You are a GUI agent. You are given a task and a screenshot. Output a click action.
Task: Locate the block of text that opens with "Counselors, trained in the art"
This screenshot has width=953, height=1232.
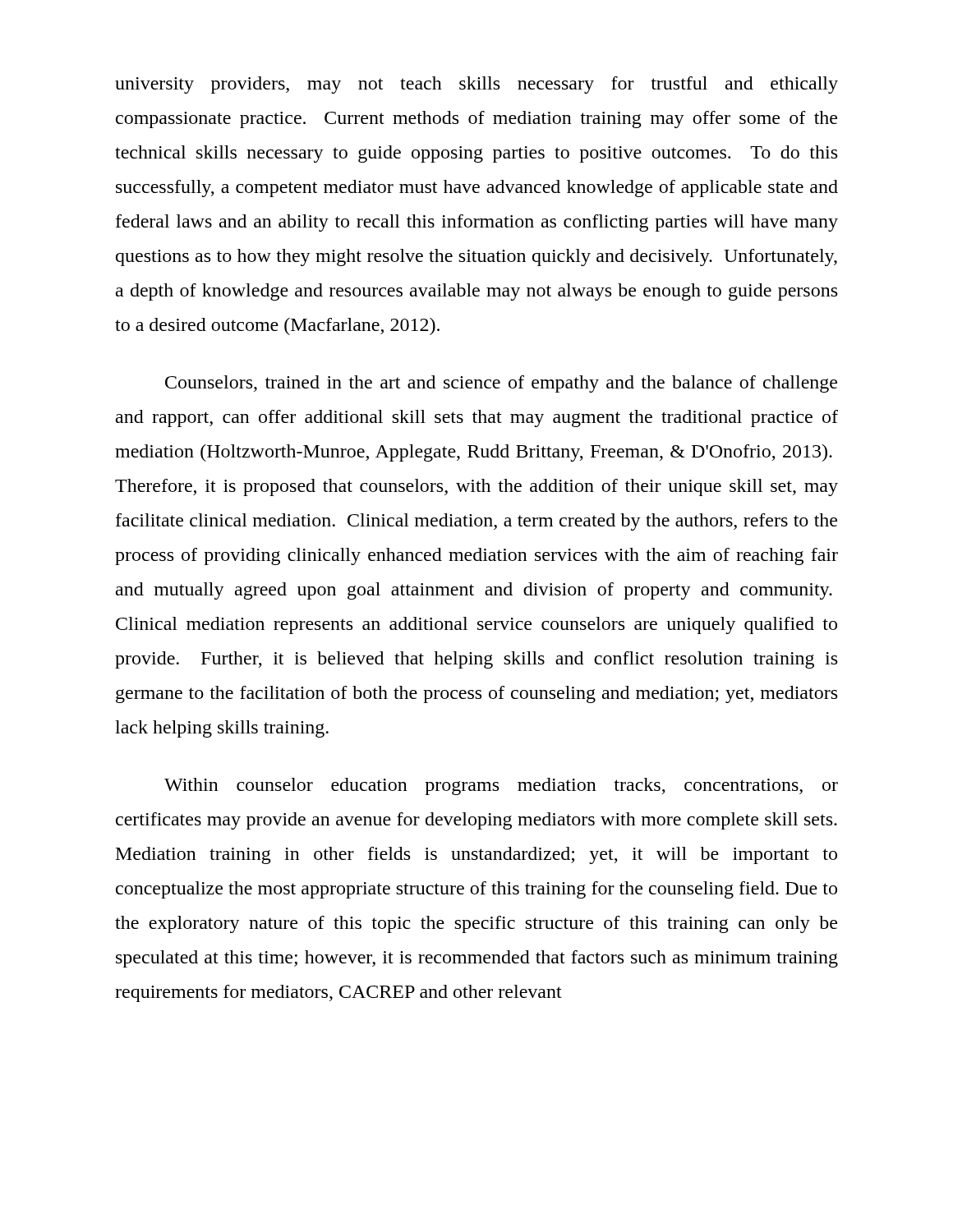(x=476, y=554)
